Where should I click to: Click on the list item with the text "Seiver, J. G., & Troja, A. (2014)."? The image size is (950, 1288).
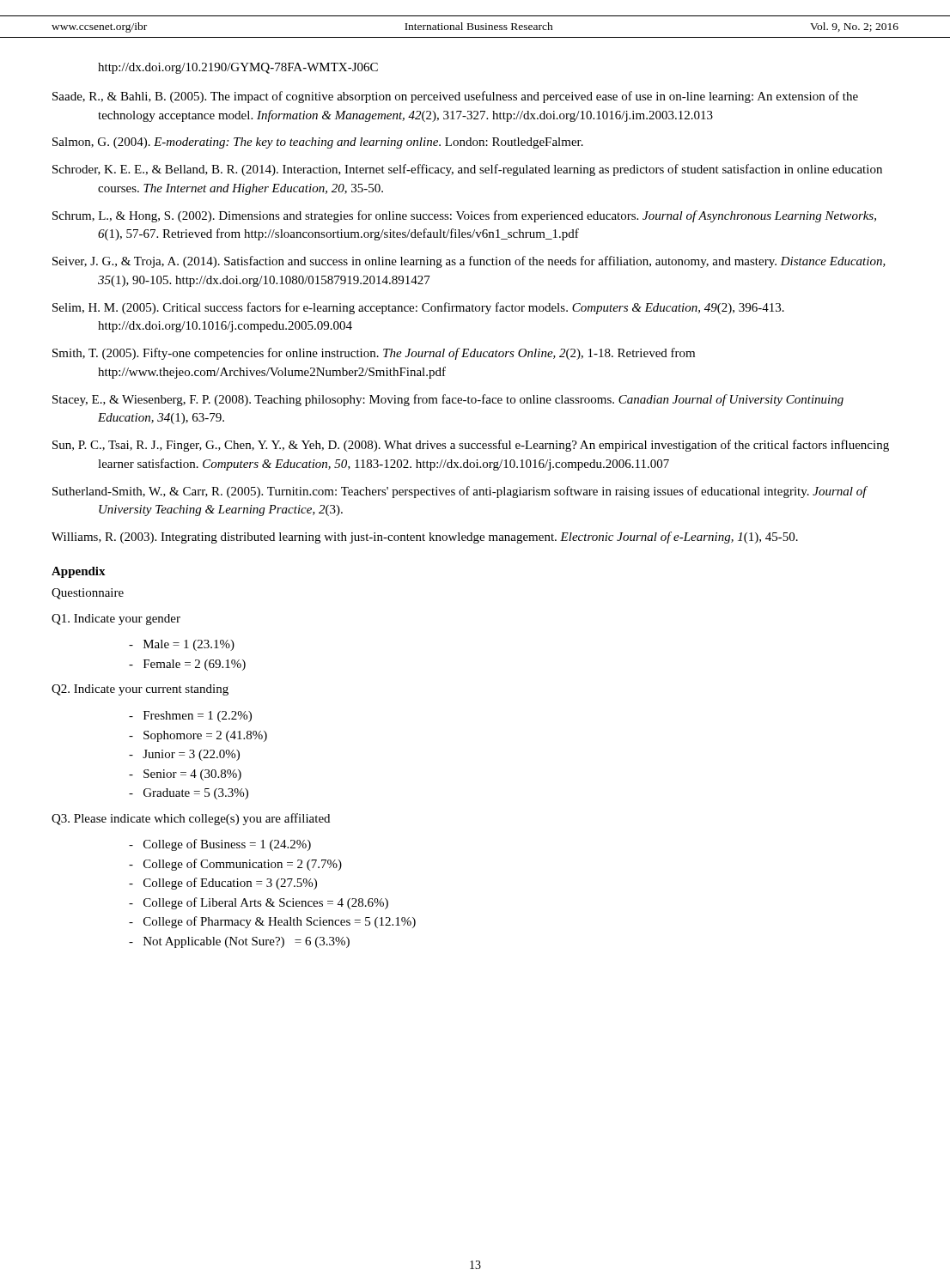[469, 270]
